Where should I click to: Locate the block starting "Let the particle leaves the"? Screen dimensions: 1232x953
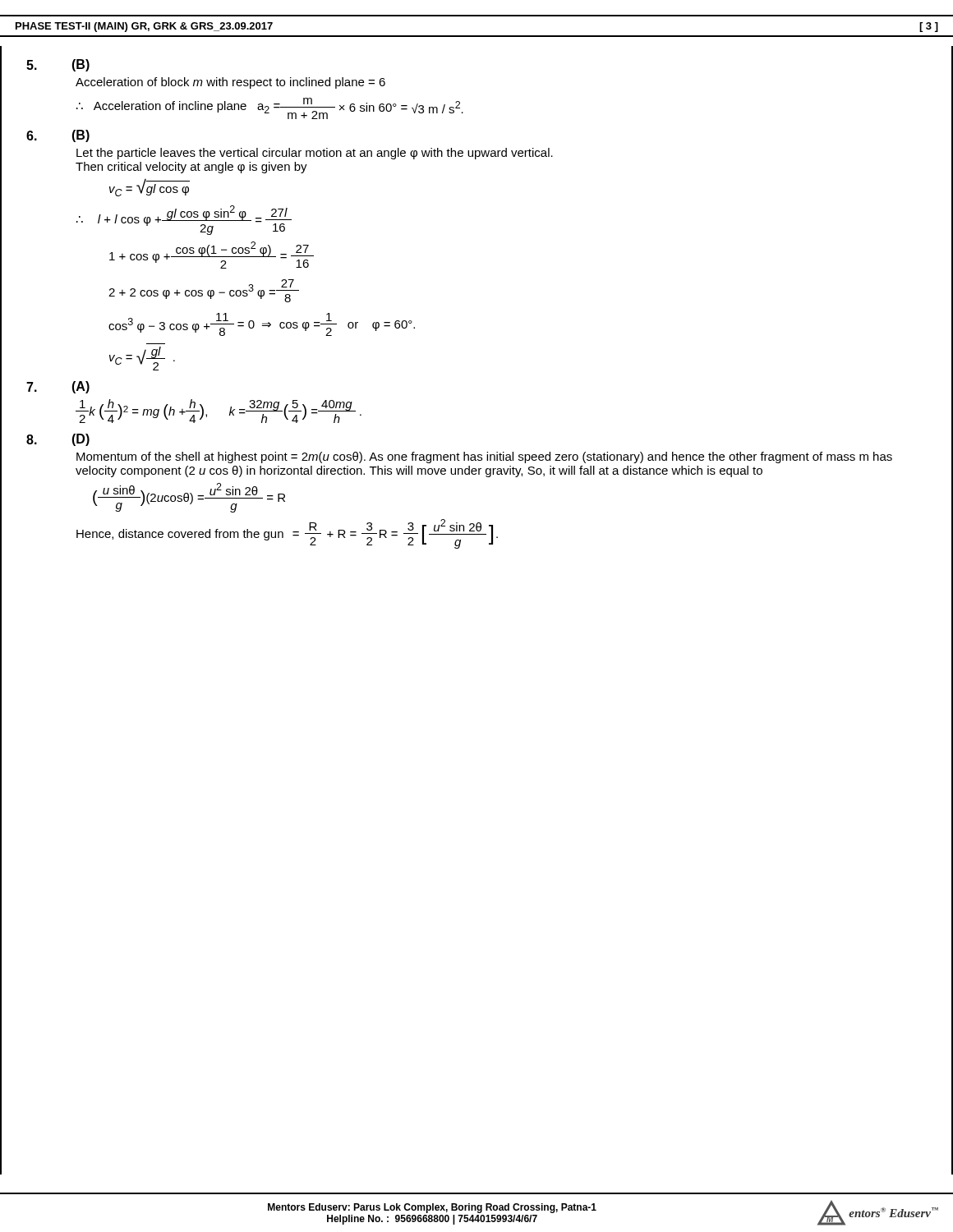[x=315, y=159]
